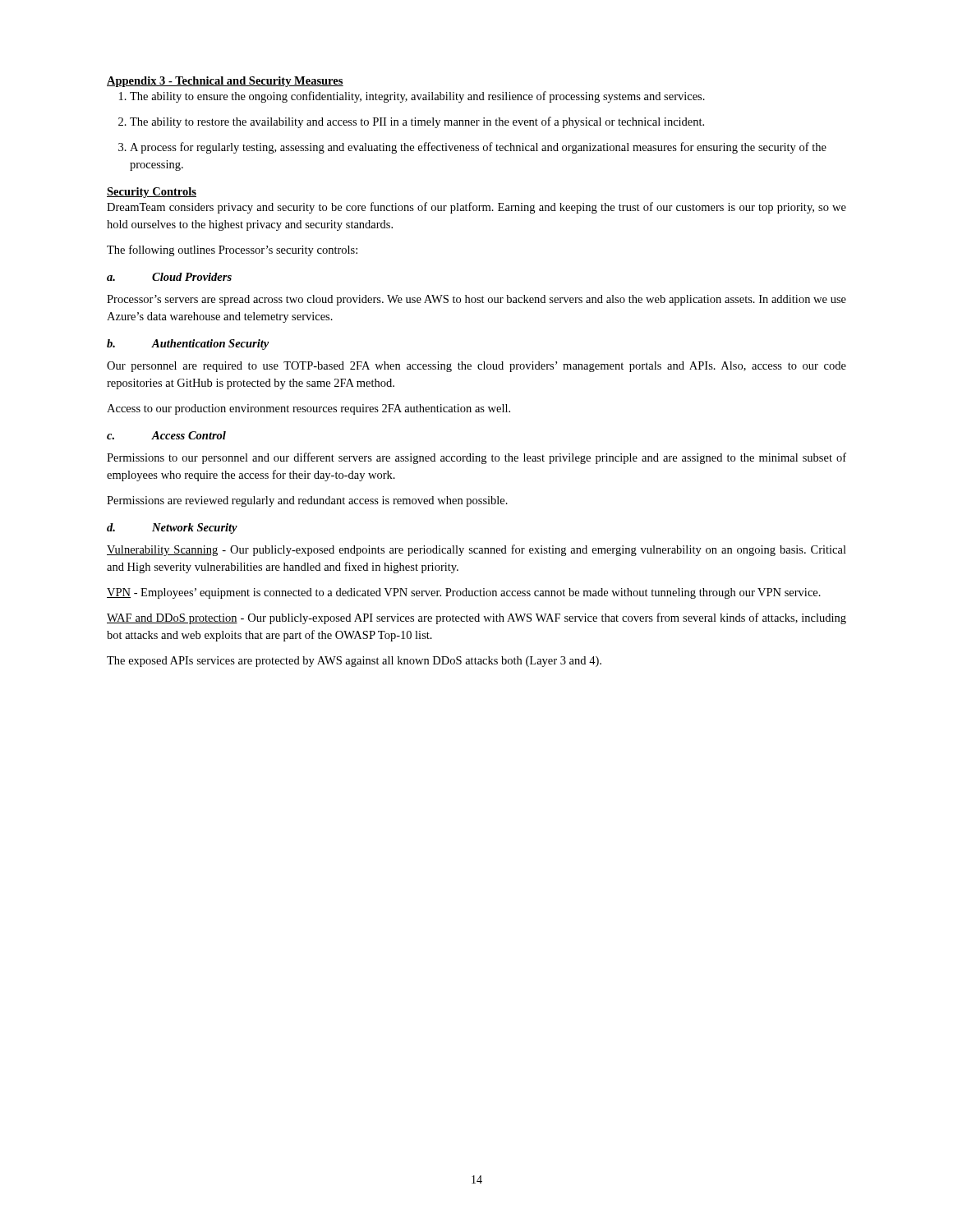The height and width of the screenshot is (1232, 953).
Task: Where is the passage that starts "Access to our production environment"?
Action: (x=309, y=408)
